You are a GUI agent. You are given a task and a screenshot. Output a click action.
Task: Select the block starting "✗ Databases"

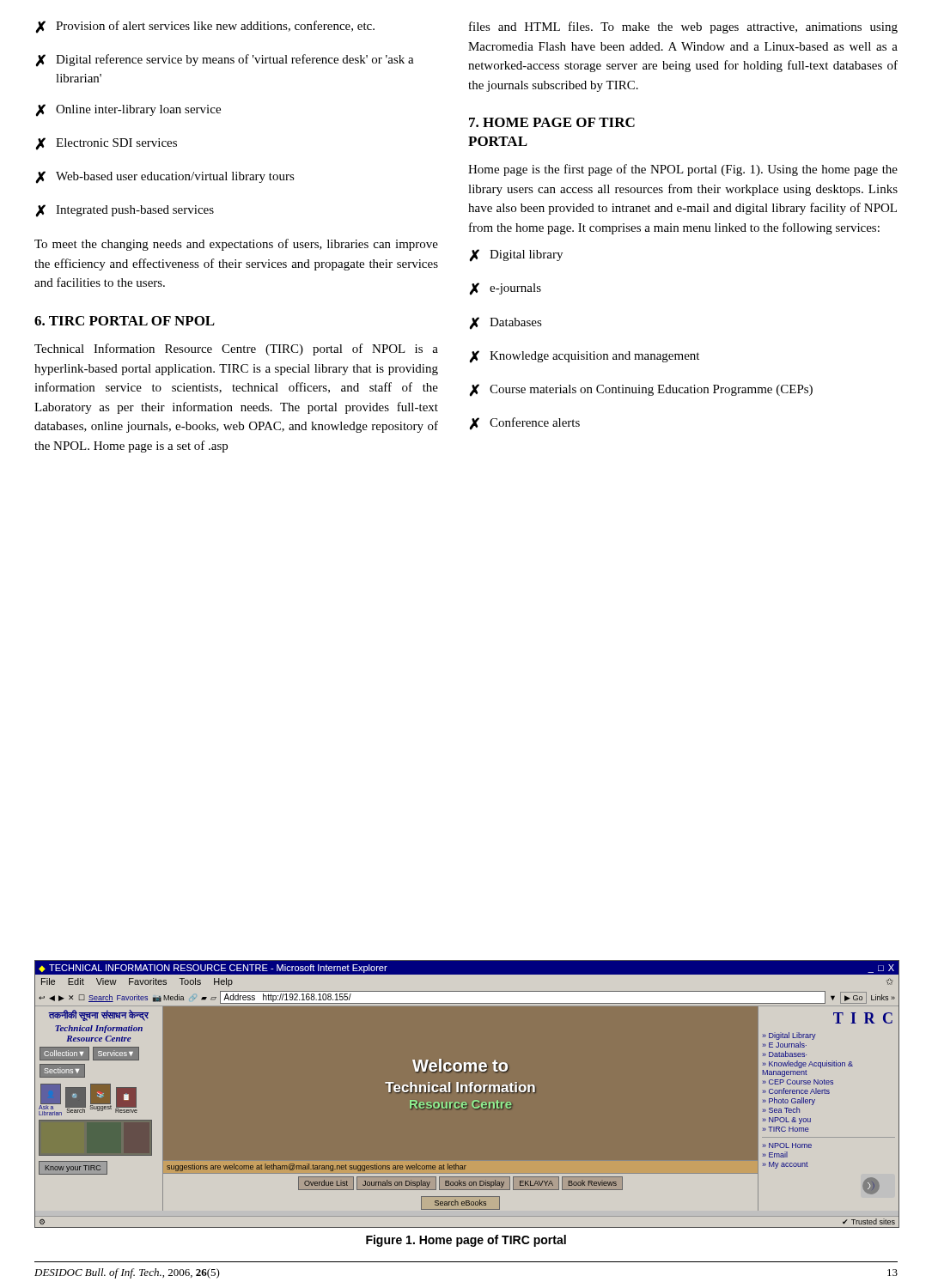coord(505,324)
